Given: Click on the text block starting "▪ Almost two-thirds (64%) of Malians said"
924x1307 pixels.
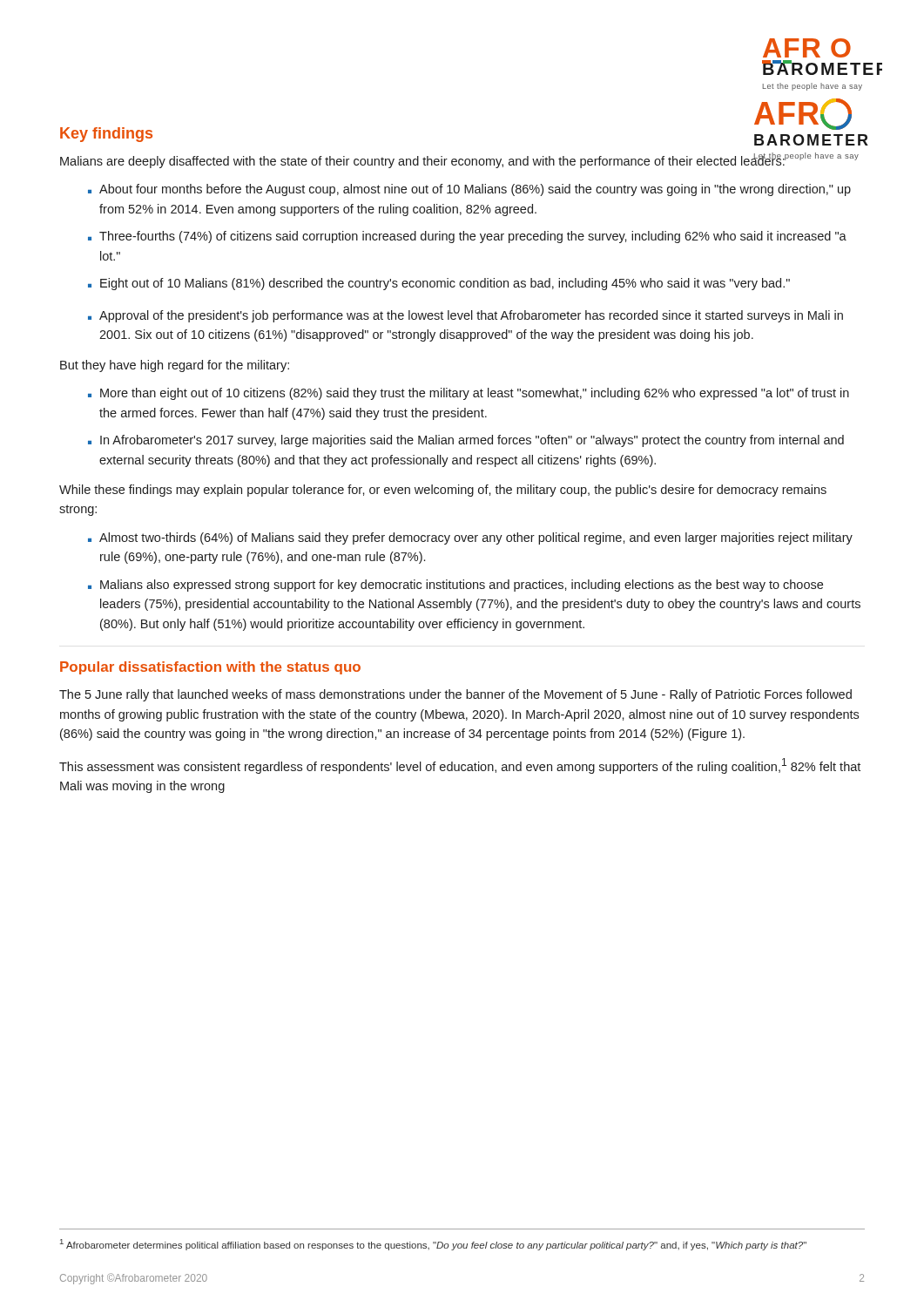Looking at the screenshot, I should coord(476,548).
